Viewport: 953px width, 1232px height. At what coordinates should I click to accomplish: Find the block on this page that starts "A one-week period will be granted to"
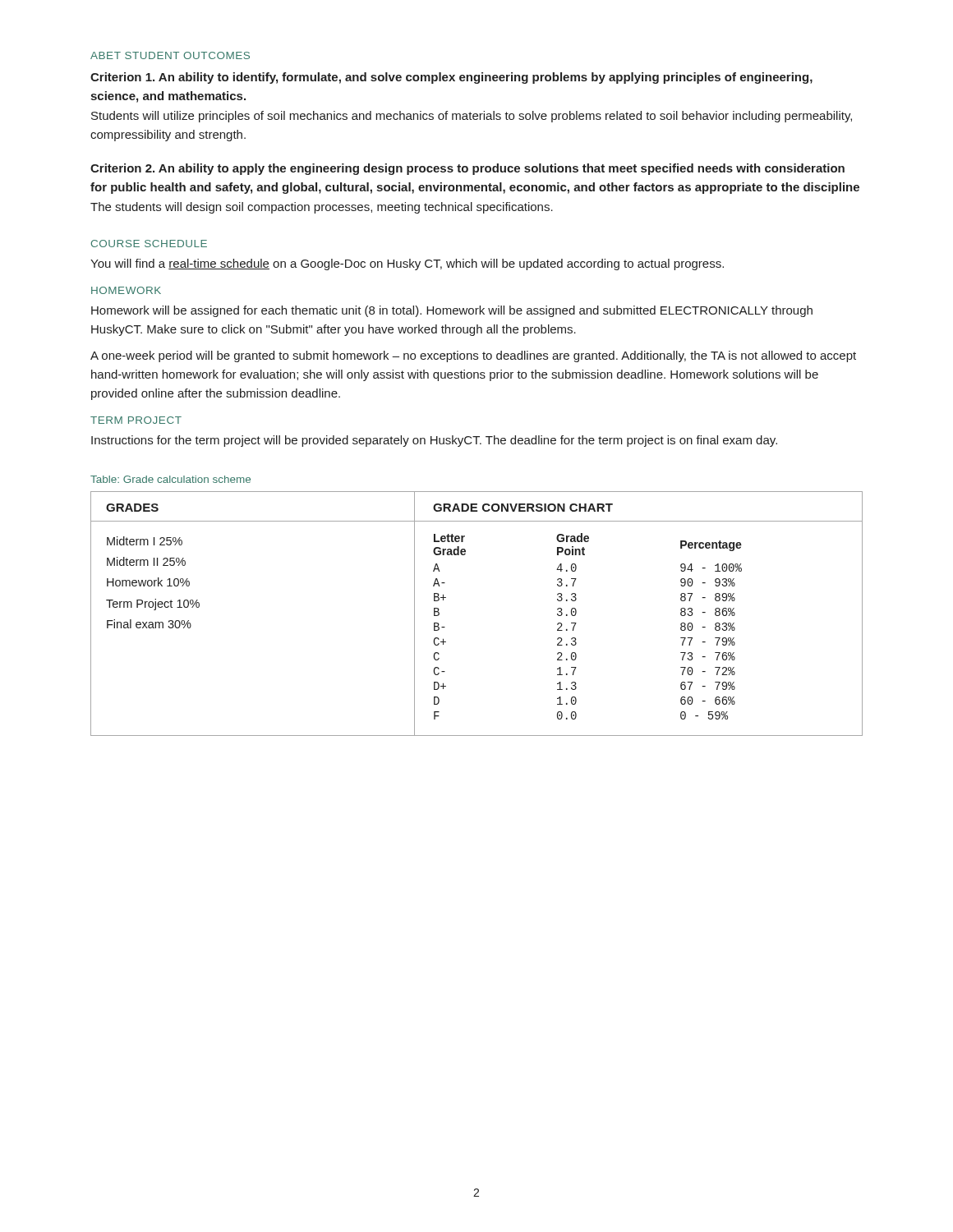tap(473, 374)
